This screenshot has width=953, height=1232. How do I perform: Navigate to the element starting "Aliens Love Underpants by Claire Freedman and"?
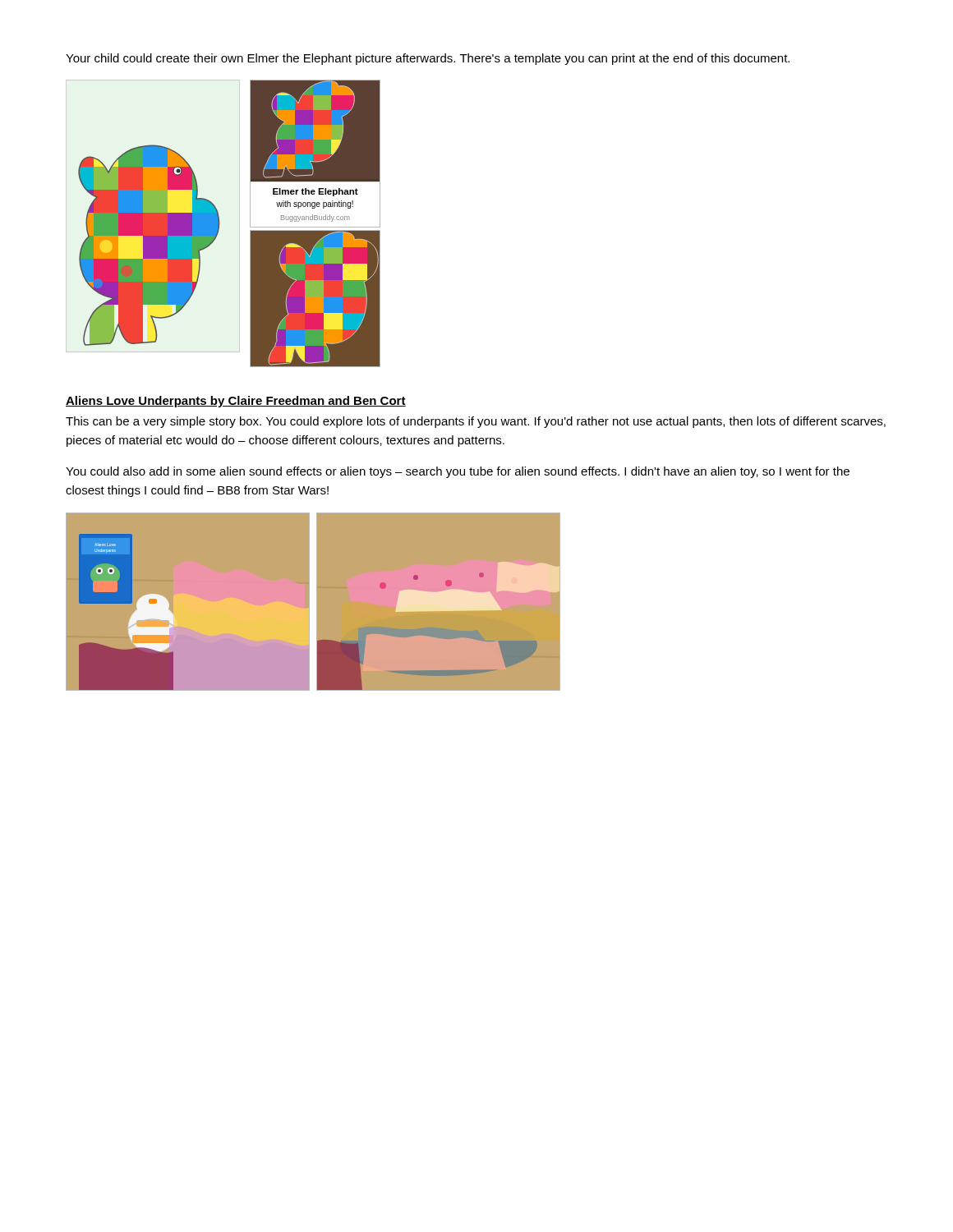click(x=236, y=400)
